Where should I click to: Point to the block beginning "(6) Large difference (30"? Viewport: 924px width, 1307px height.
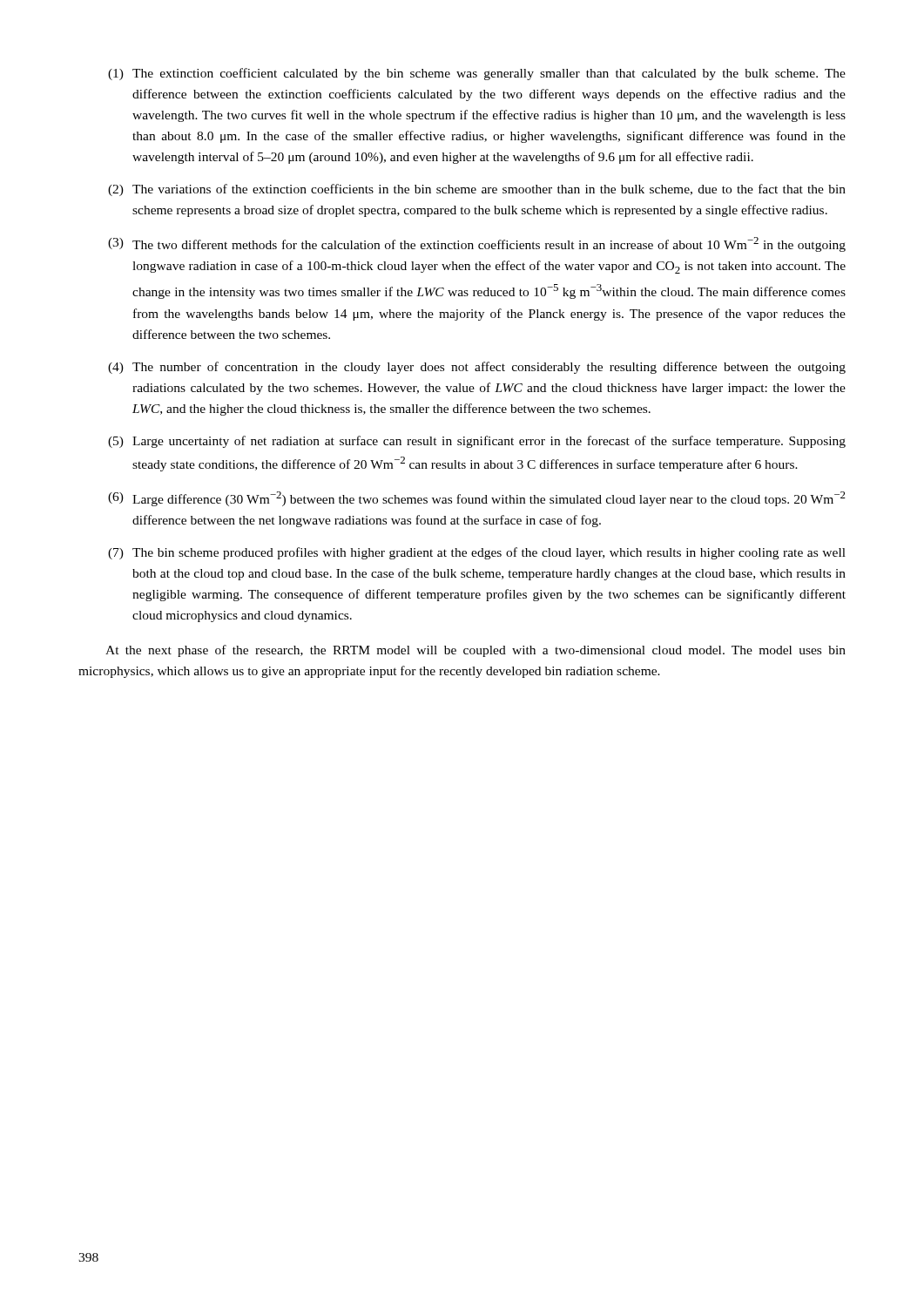coord(462,508)
